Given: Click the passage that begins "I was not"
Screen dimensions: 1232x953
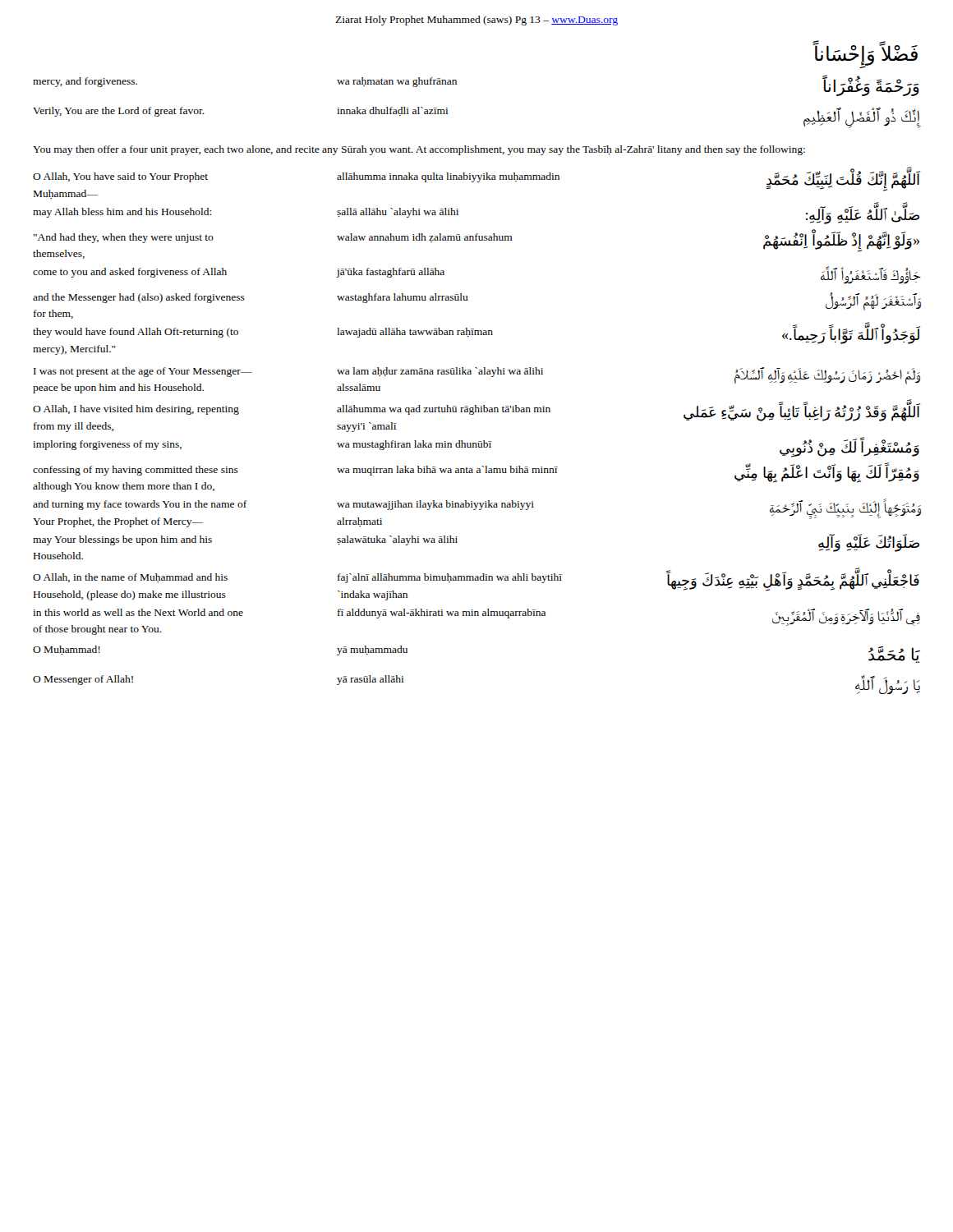Looking at the screenshot, I should [476, 380].
